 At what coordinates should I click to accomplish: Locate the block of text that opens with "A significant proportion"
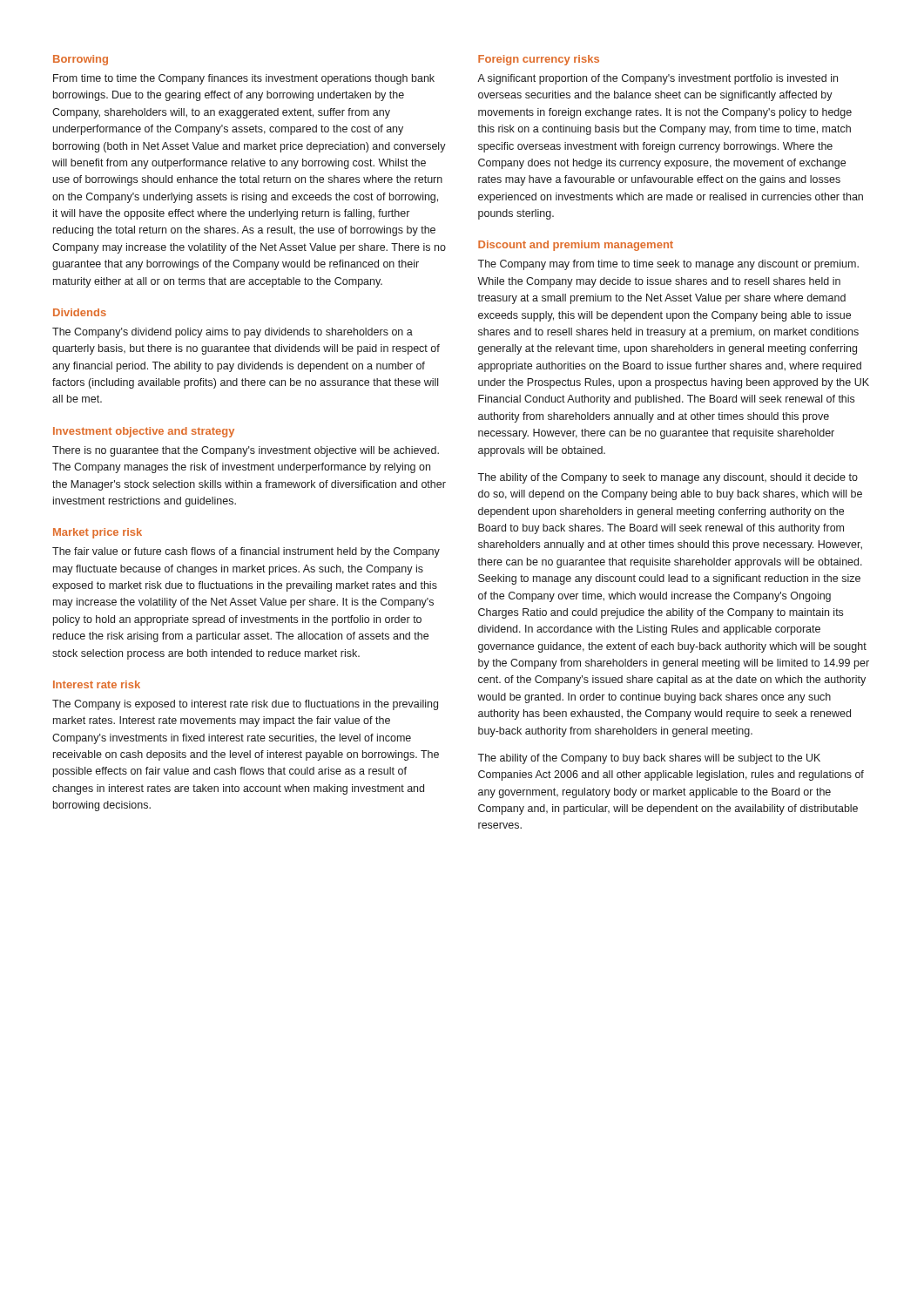tap(671, 146)
